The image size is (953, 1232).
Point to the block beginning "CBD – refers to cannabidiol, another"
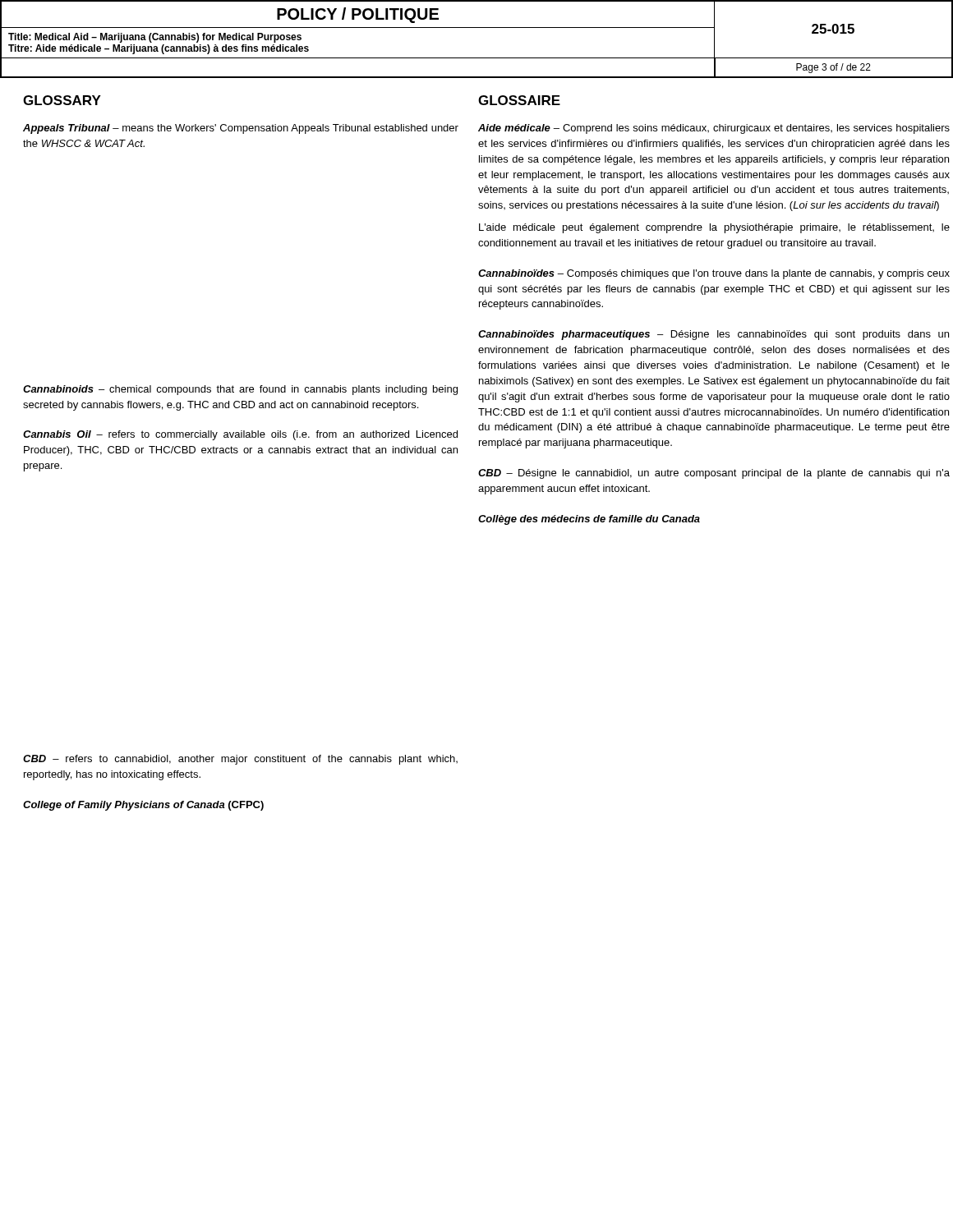tap(241, 767)
